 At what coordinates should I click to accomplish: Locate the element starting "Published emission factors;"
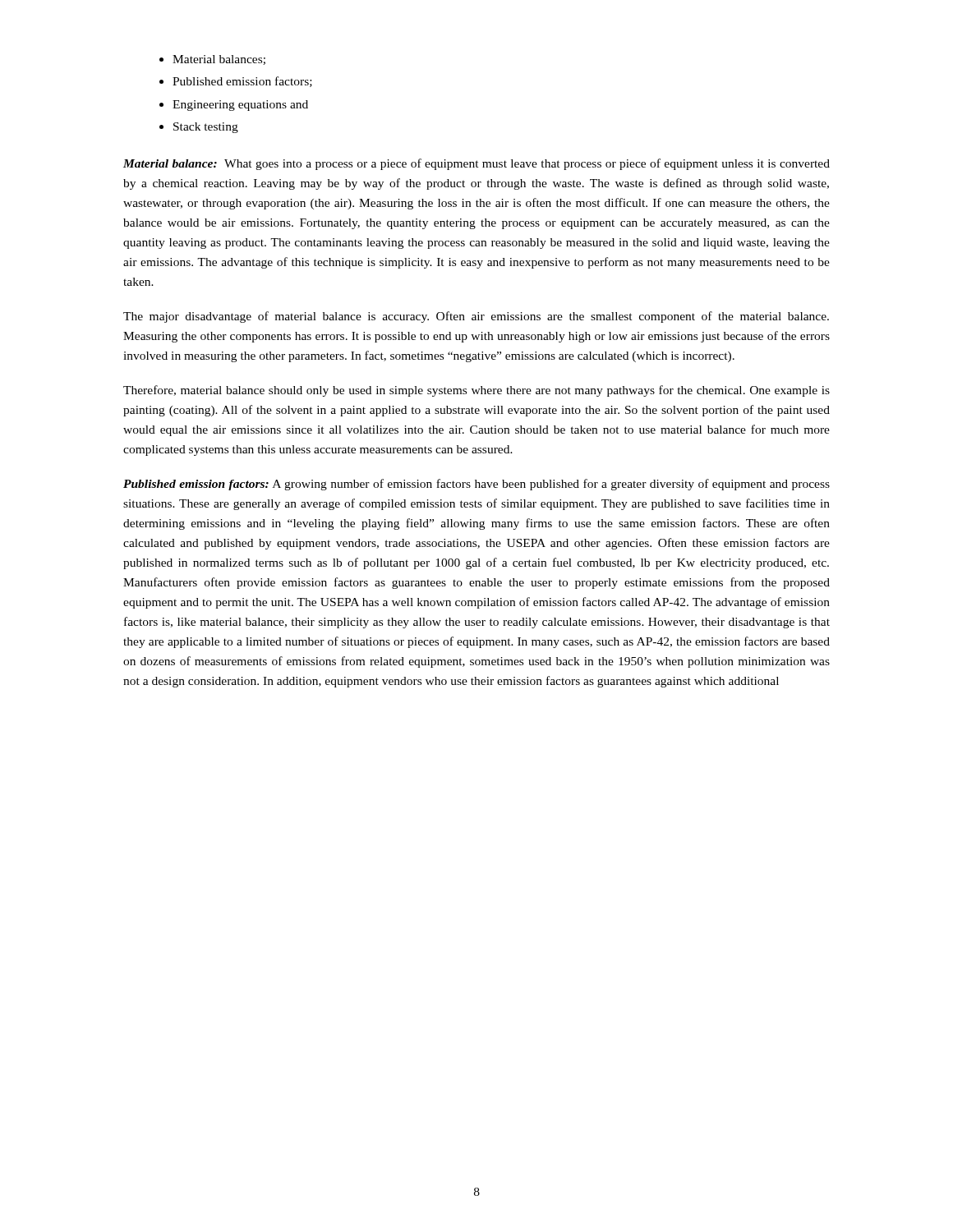click(x=242, y=82)
